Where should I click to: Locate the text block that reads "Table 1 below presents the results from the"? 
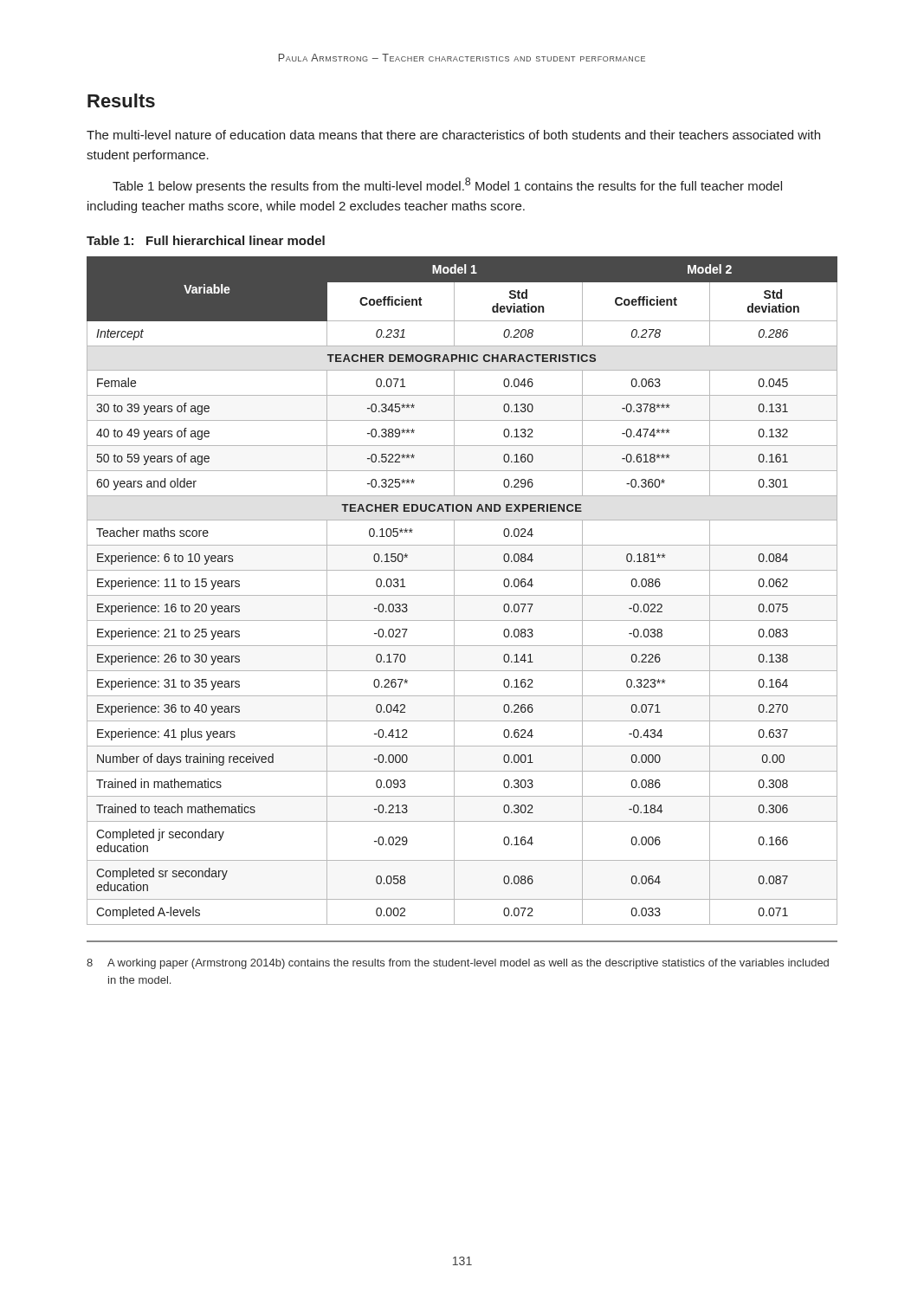tap(435, 194)
